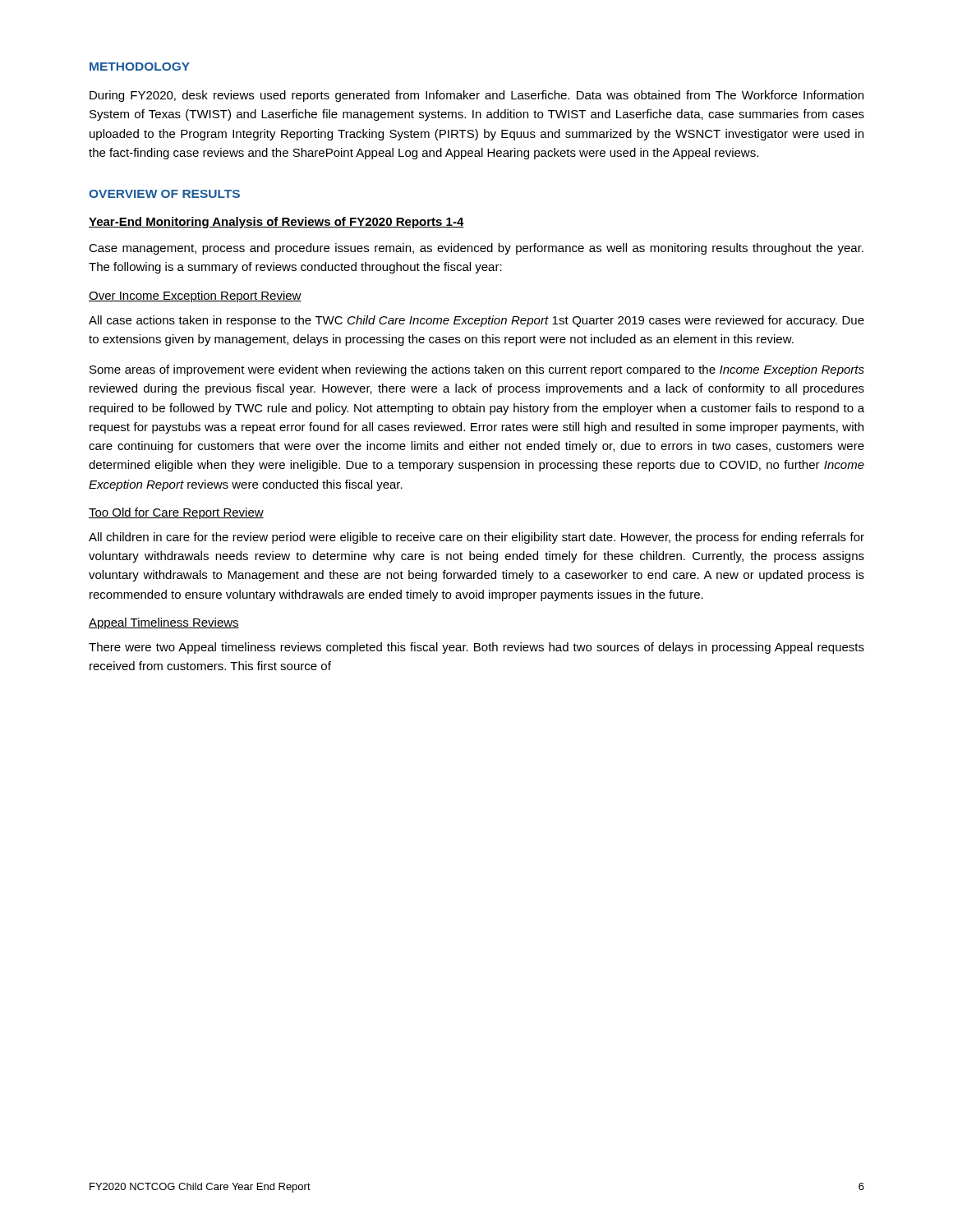Find the block starting "Case management, process"
Viewport: 953px width, 1232px height.
pyautogui.click(x=476, y=257)
